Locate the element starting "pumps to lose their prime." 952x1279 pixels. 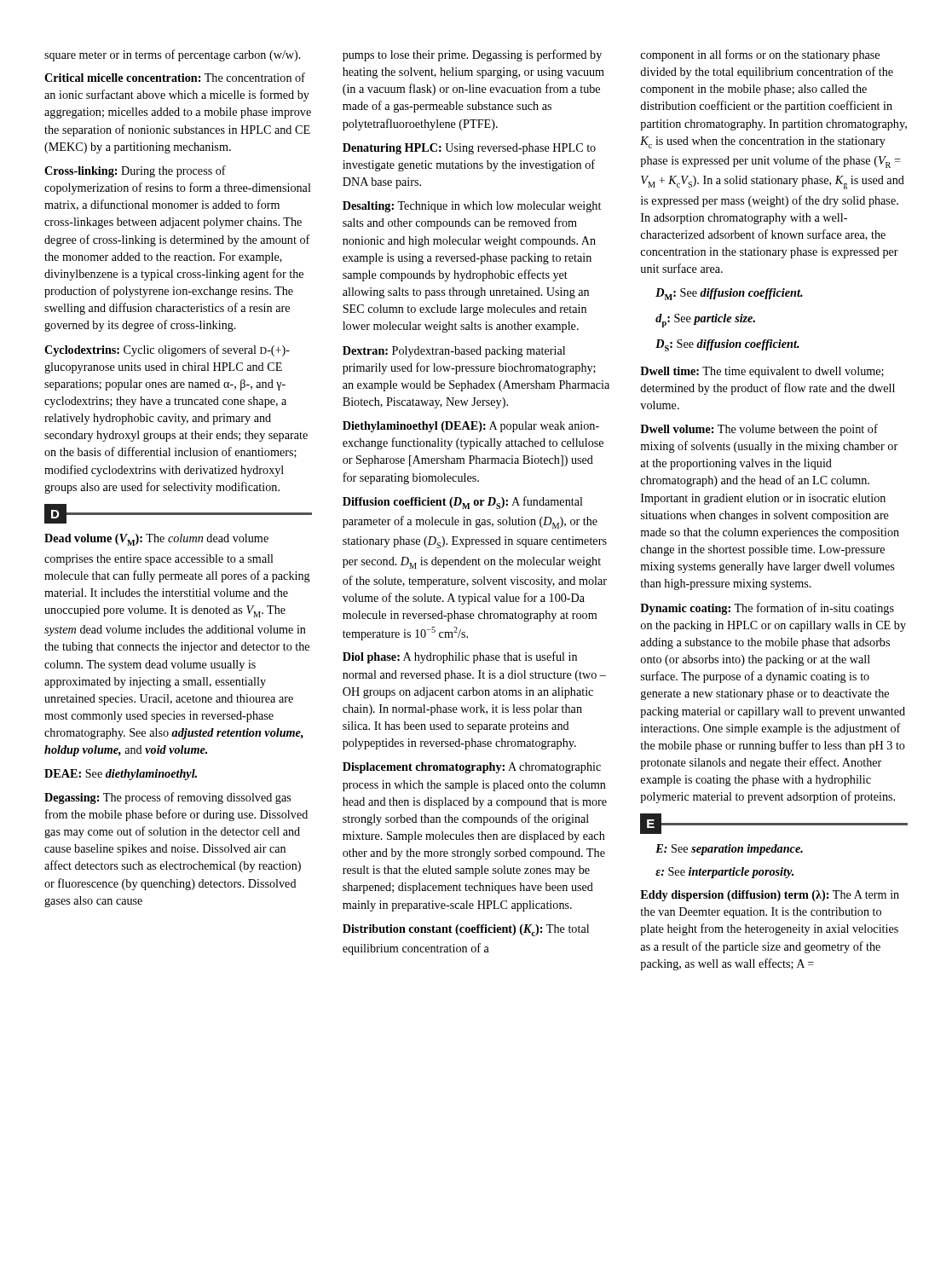[x=476, y=89]
